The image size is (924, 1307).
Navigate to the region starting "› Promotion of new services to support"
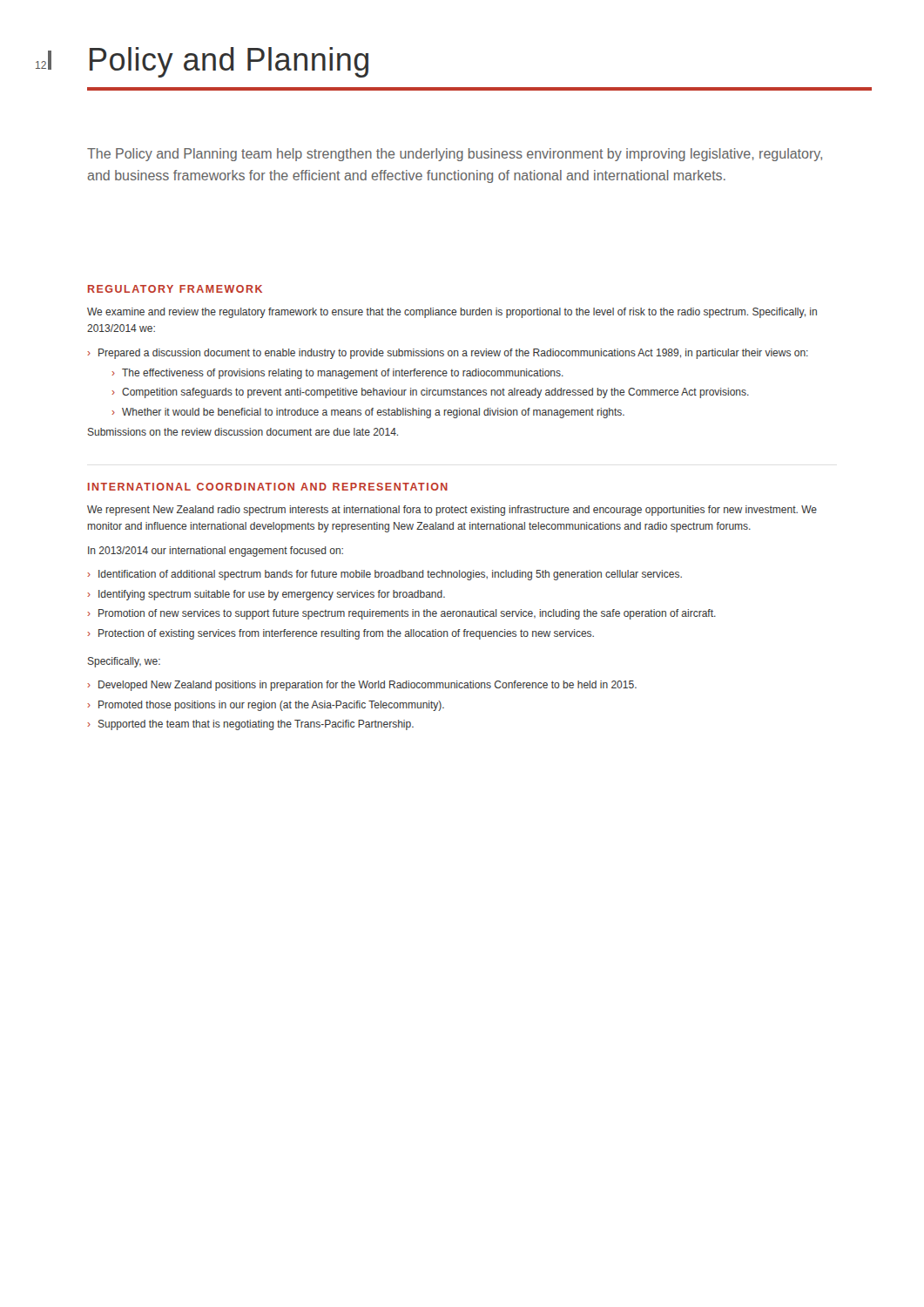point(402,614)
